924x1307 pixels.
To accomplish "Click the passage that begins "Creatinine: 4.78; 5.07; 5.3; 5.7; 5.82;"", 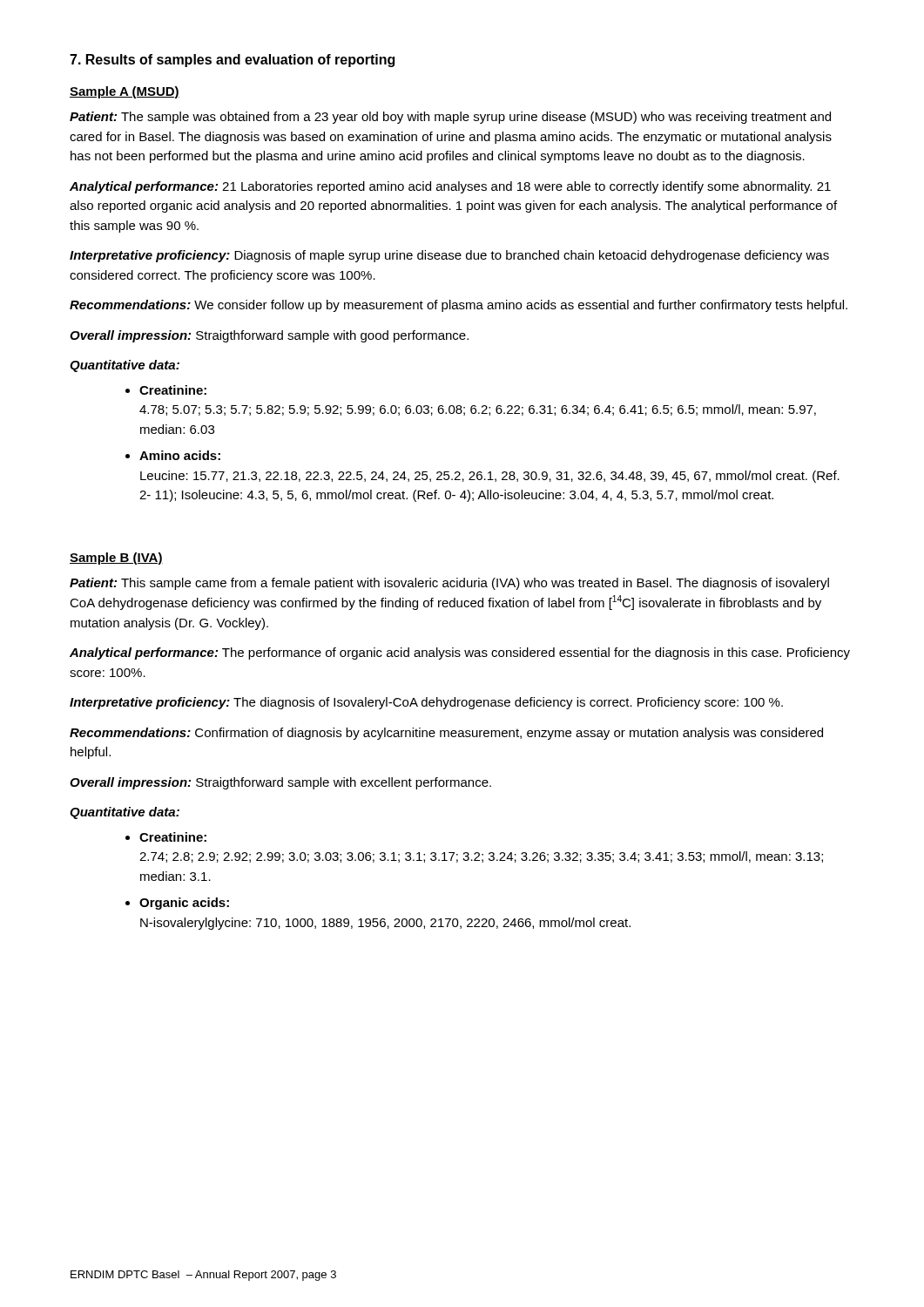I will [x=497, y=410].
